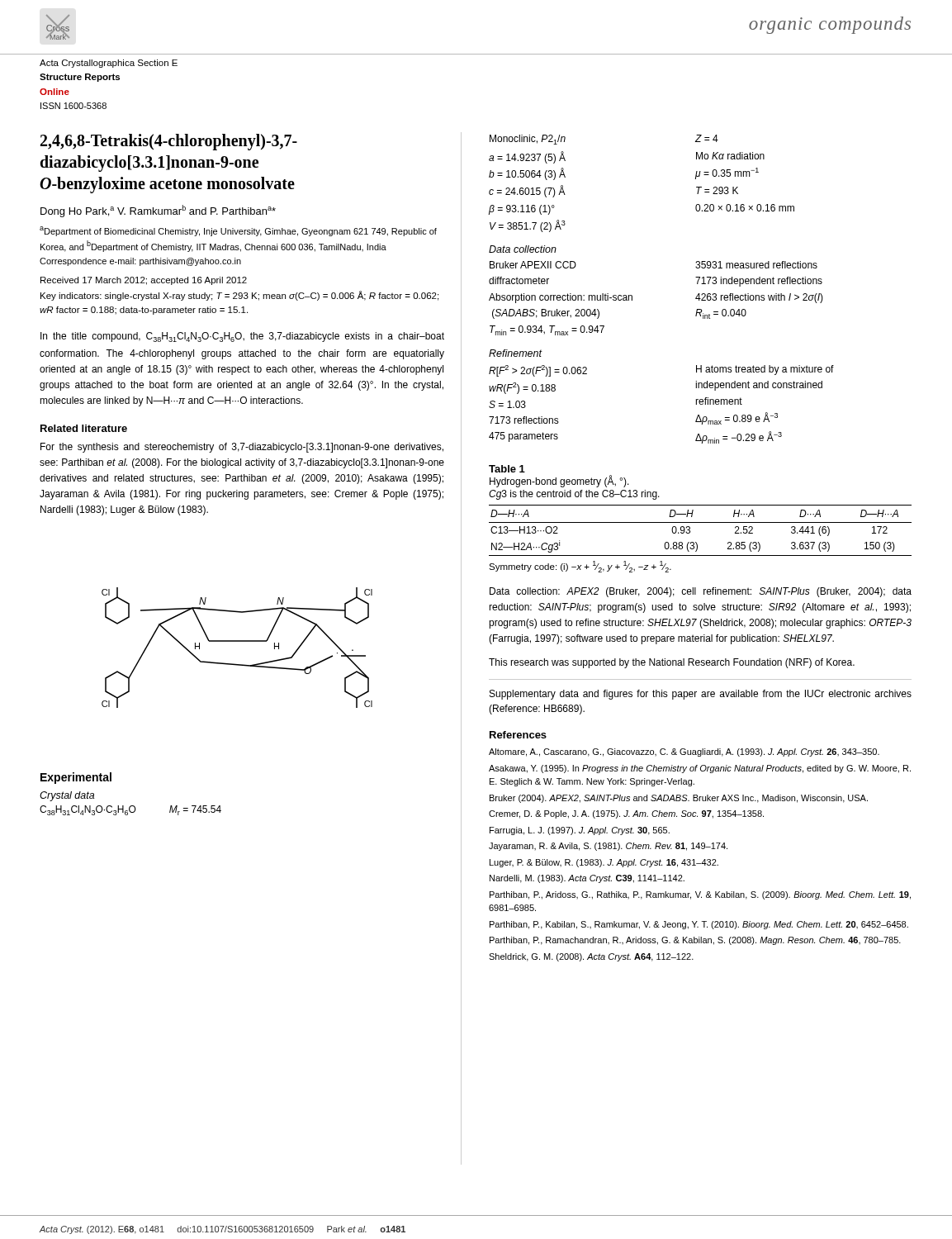The image size is (952, 1239).
Task: Navigate to the passage starting "Data collection: APEX2 (Bruker, 2004); cell refinement: SAINT-Plus"
Action: click(700, 615)
